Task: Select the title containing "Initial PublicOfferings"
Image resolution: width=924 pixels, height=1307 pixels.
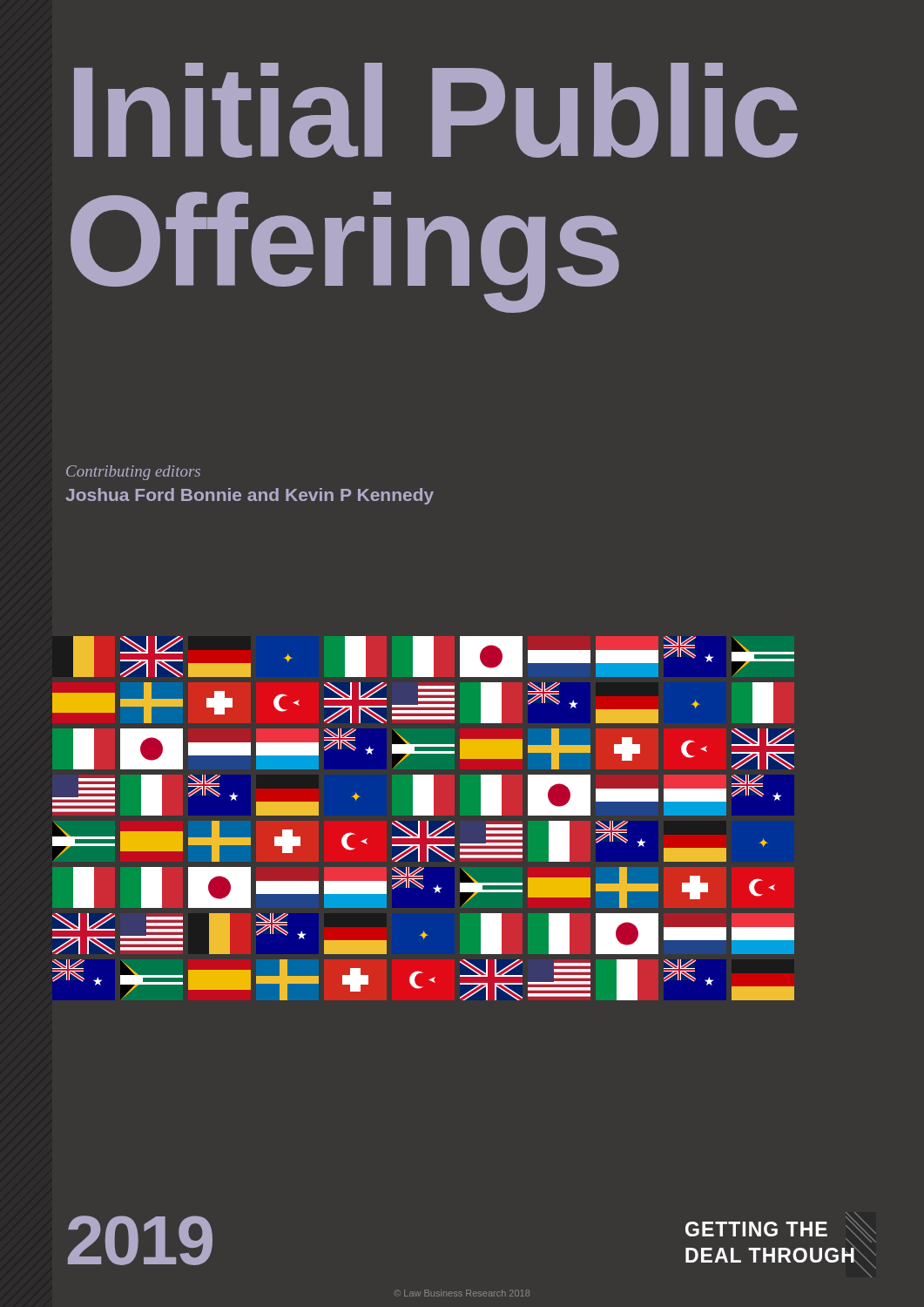Action: (x=477, y=177)
